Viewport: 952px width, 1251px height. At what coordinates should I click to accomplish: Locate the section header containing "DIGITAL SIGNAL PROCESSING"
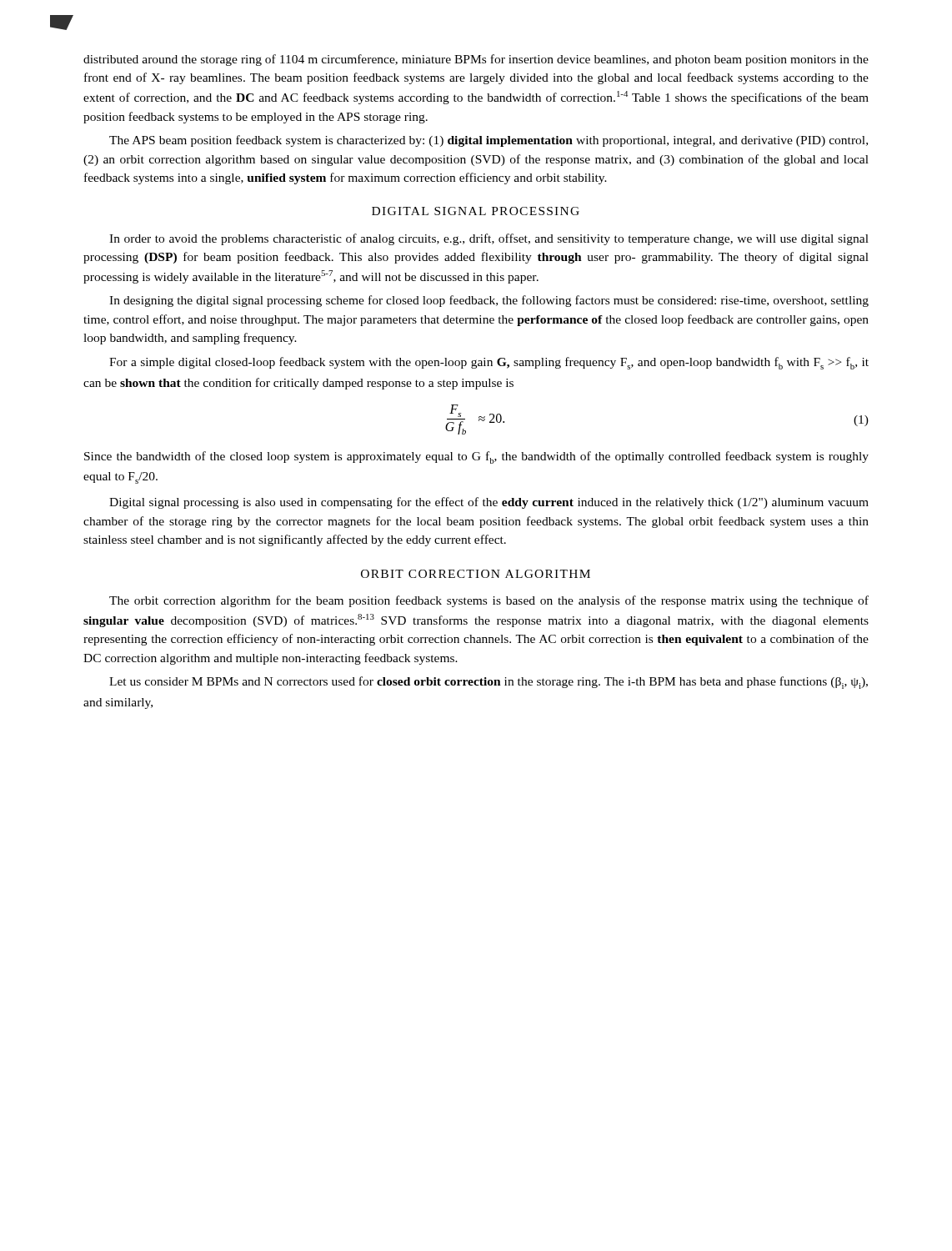coord(476,212)
